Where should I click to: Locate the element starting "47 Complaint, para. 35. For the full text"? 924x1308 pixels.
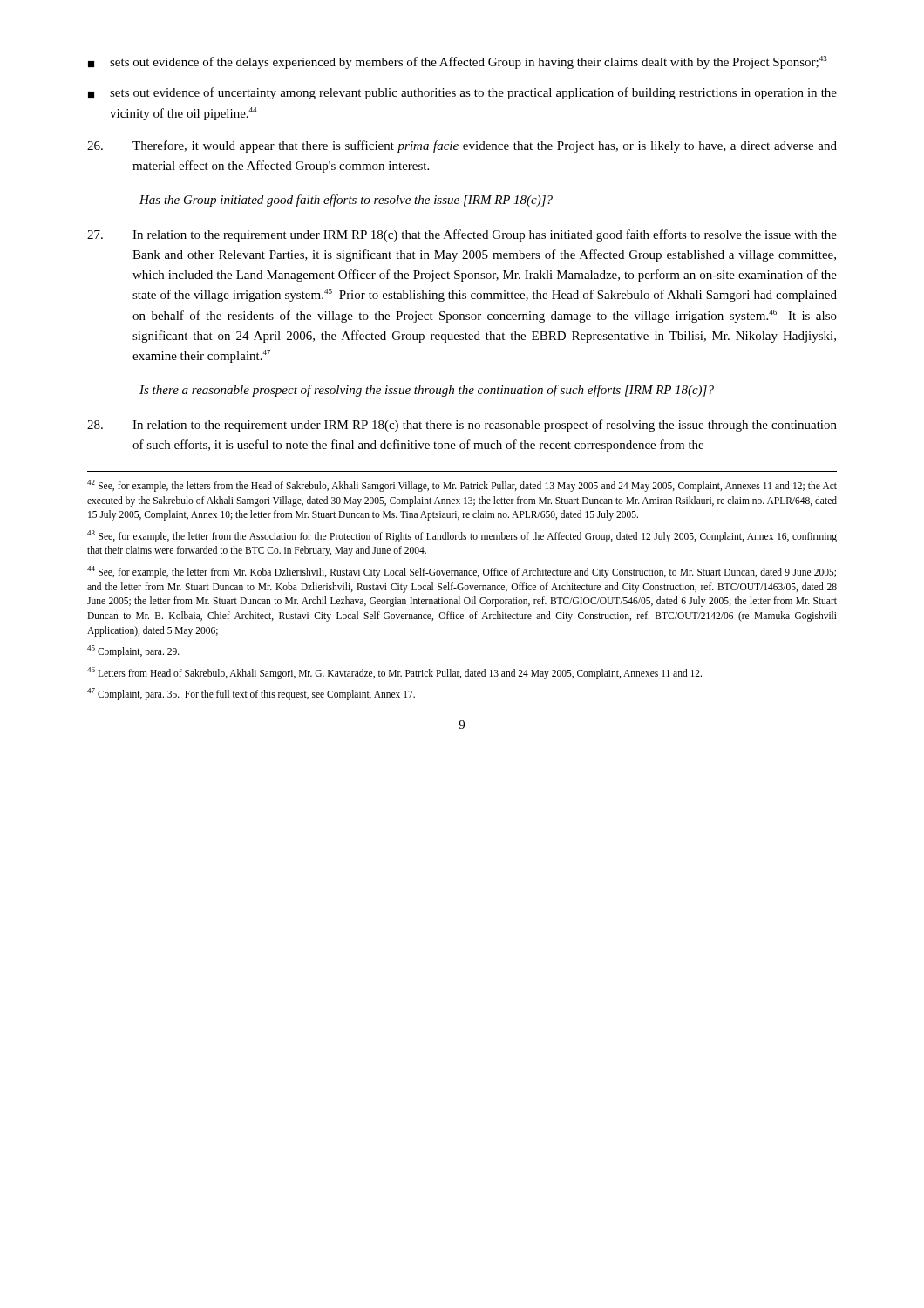251,693
